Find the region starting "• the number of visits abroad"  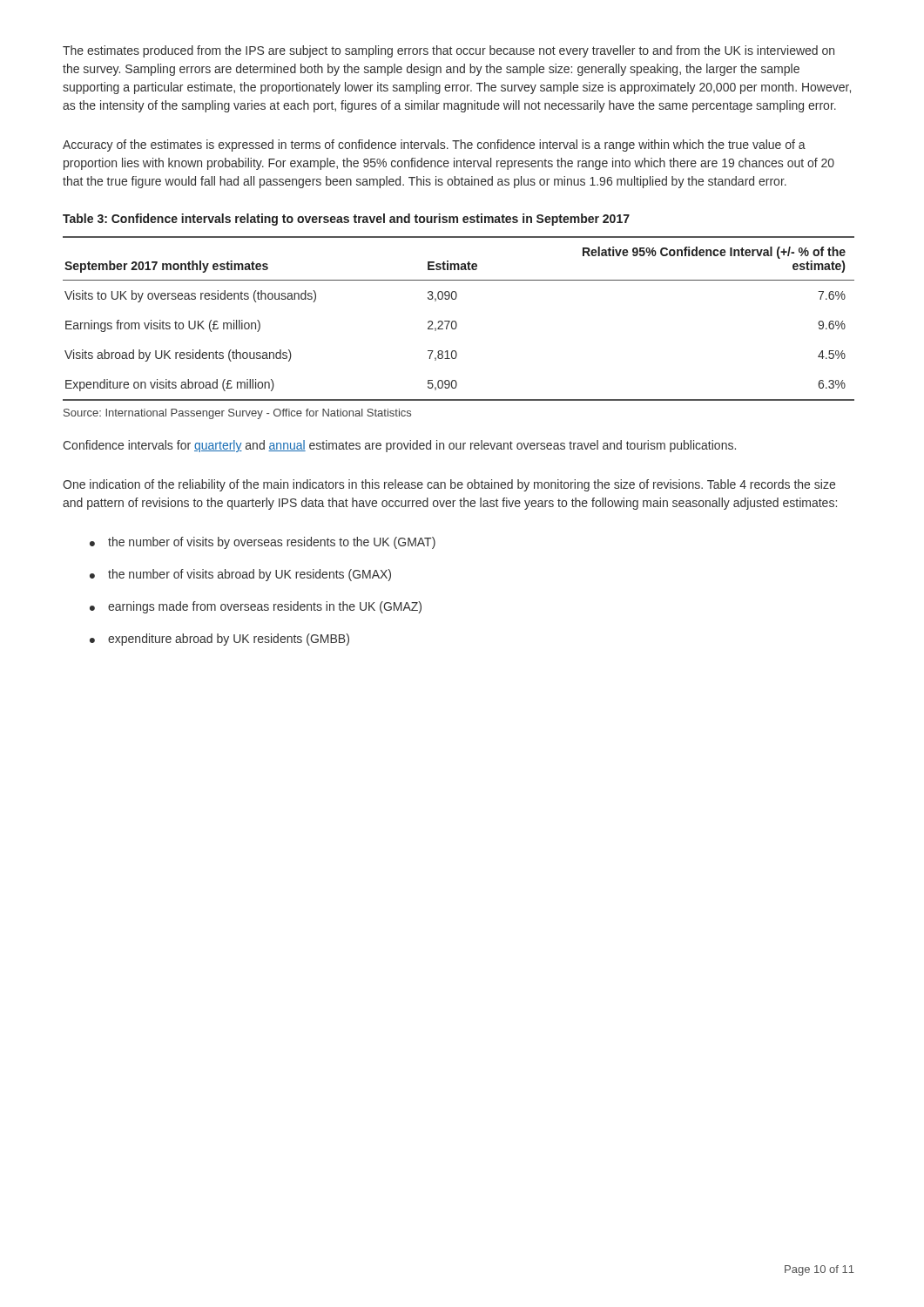click(x=240, y=576)
